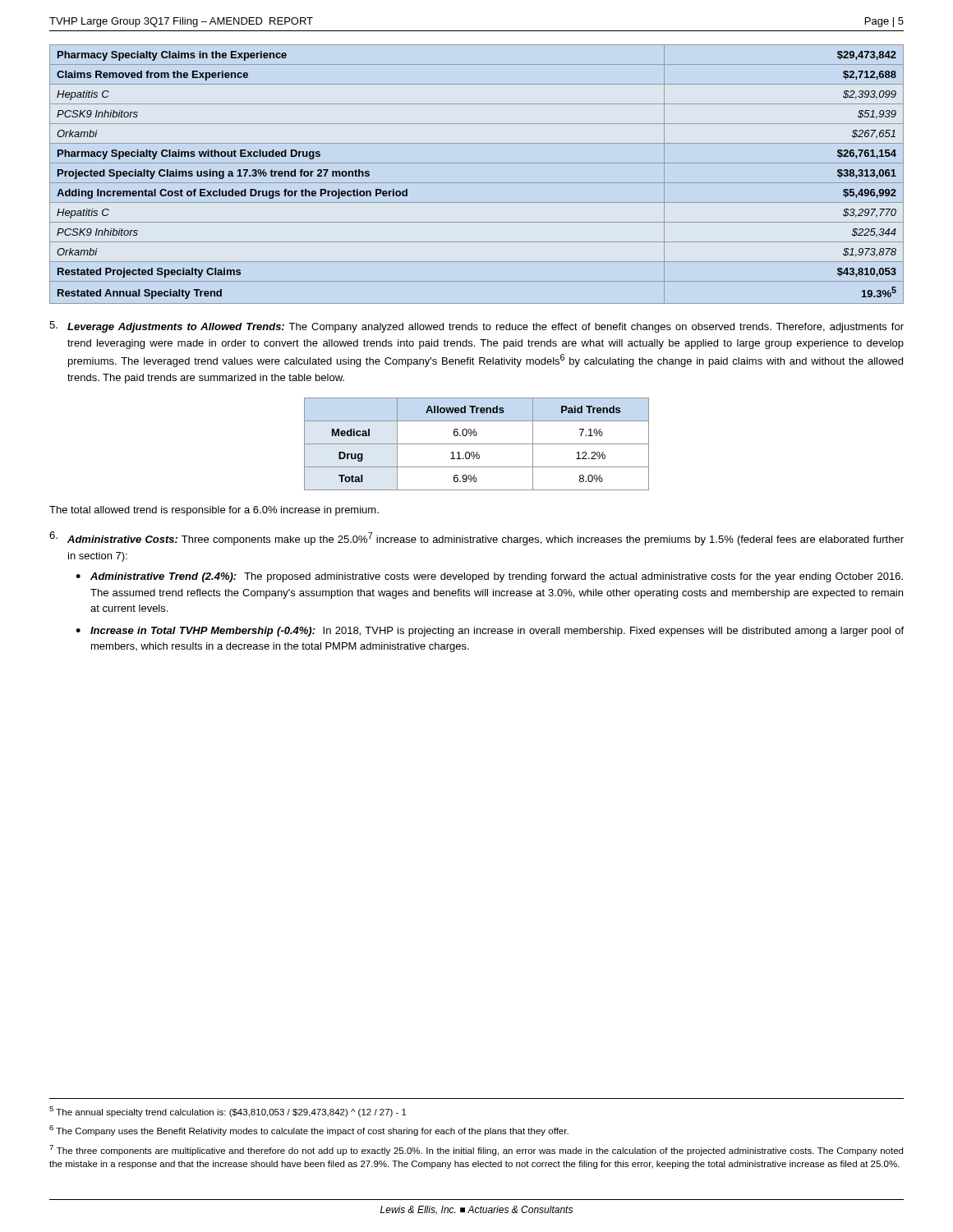Point to the region starting "6. Administrative Costs:"
Viewport: 953px width, 1232px height.
(x=476, y=546)
